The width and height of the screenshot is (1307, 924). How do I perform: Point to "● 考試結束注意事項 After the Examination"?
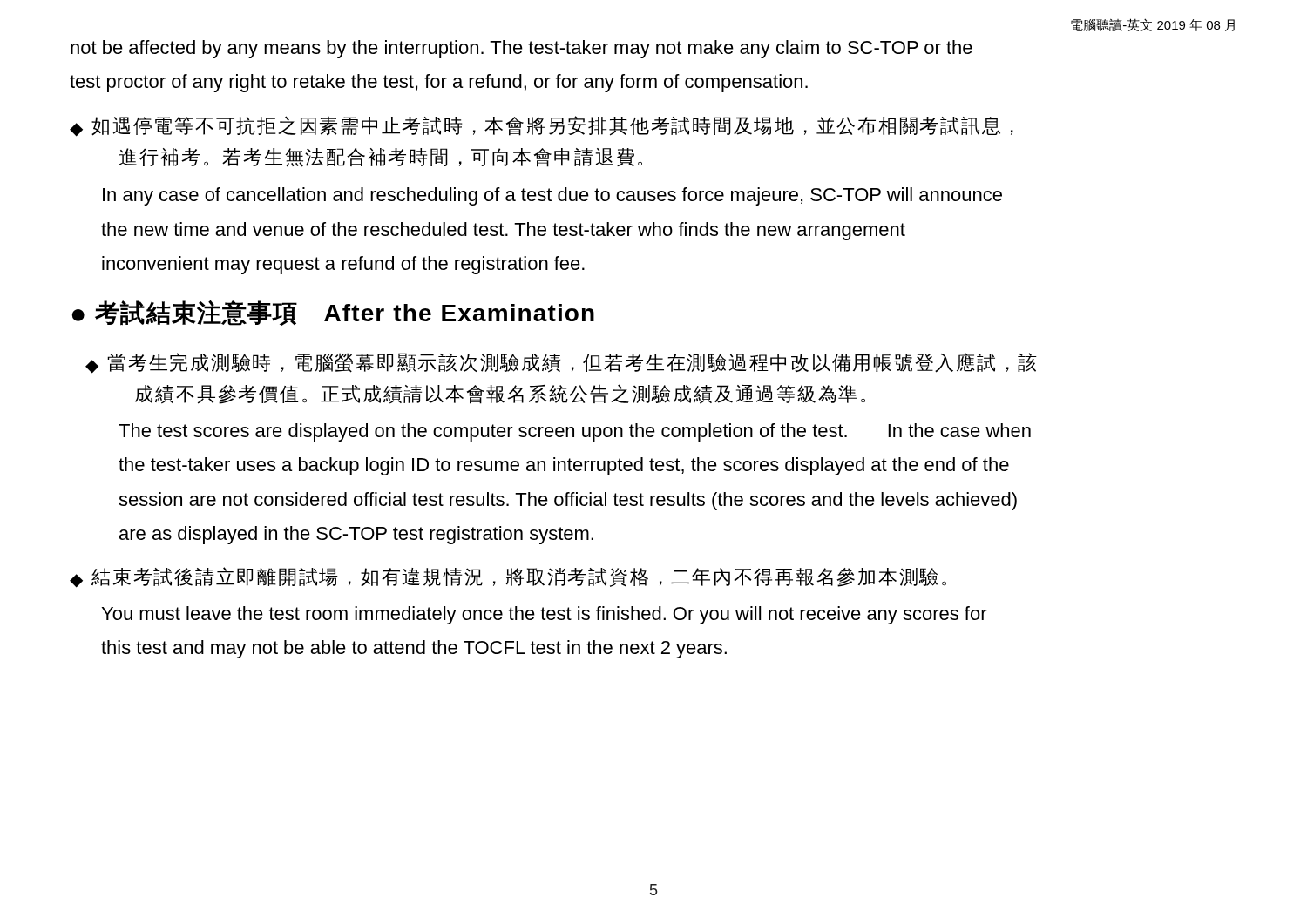click(333, 314)
